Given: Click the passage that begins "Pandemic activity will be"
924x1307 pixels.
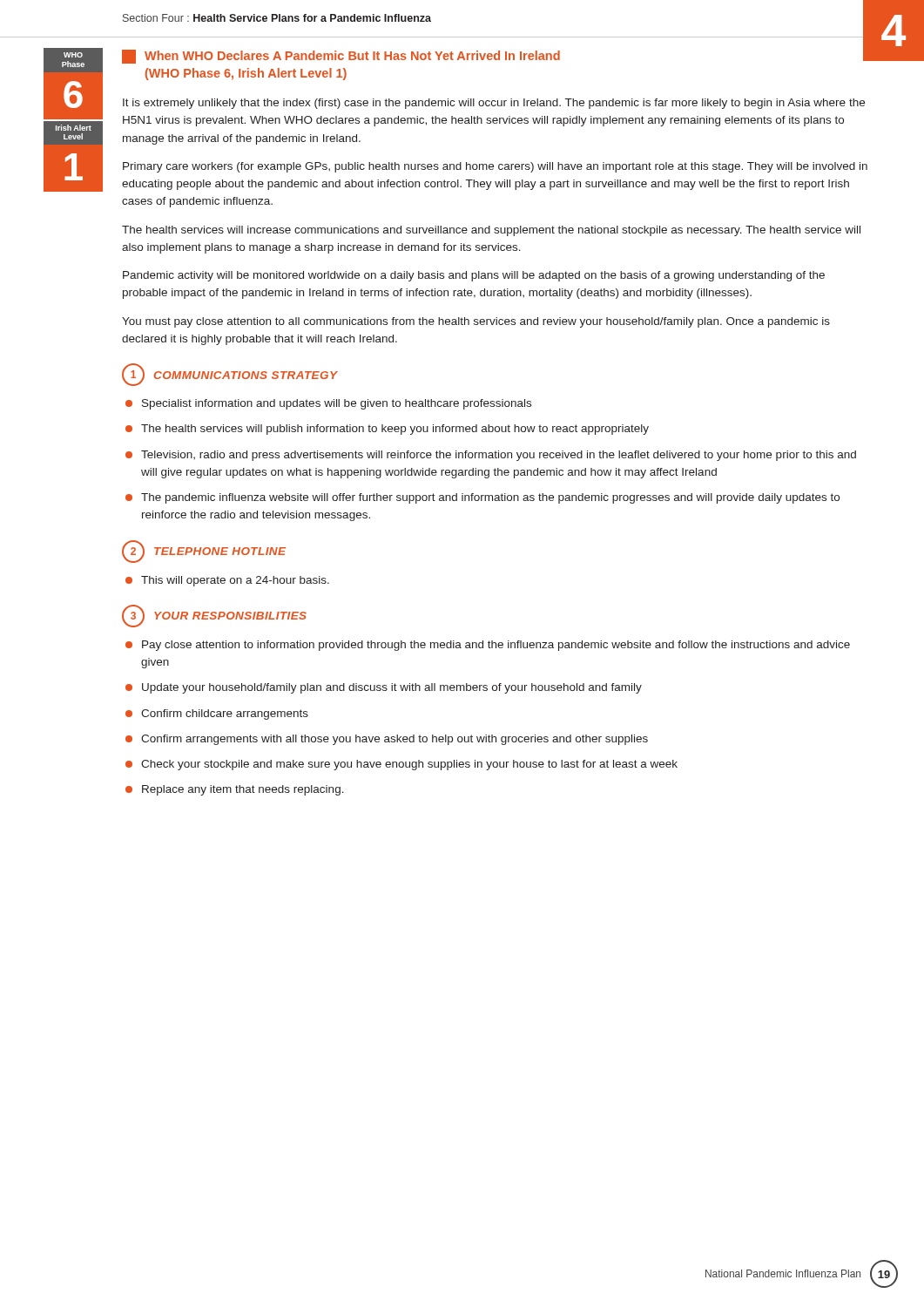Looking at the screenshot, I should [x=474, y=284].
